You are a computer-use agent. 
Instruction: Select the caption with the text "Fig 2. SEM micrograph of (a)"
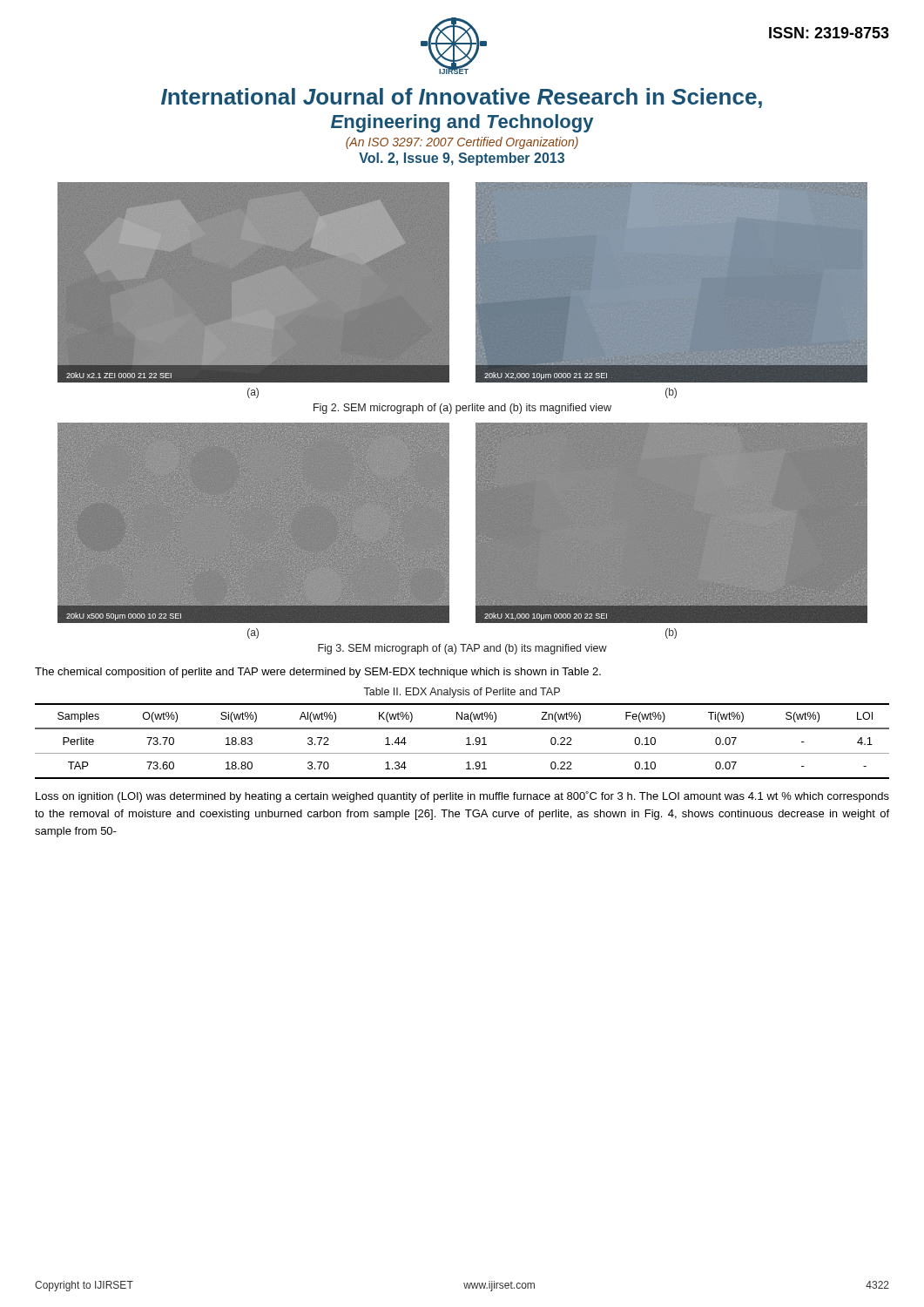click(462, 408)
